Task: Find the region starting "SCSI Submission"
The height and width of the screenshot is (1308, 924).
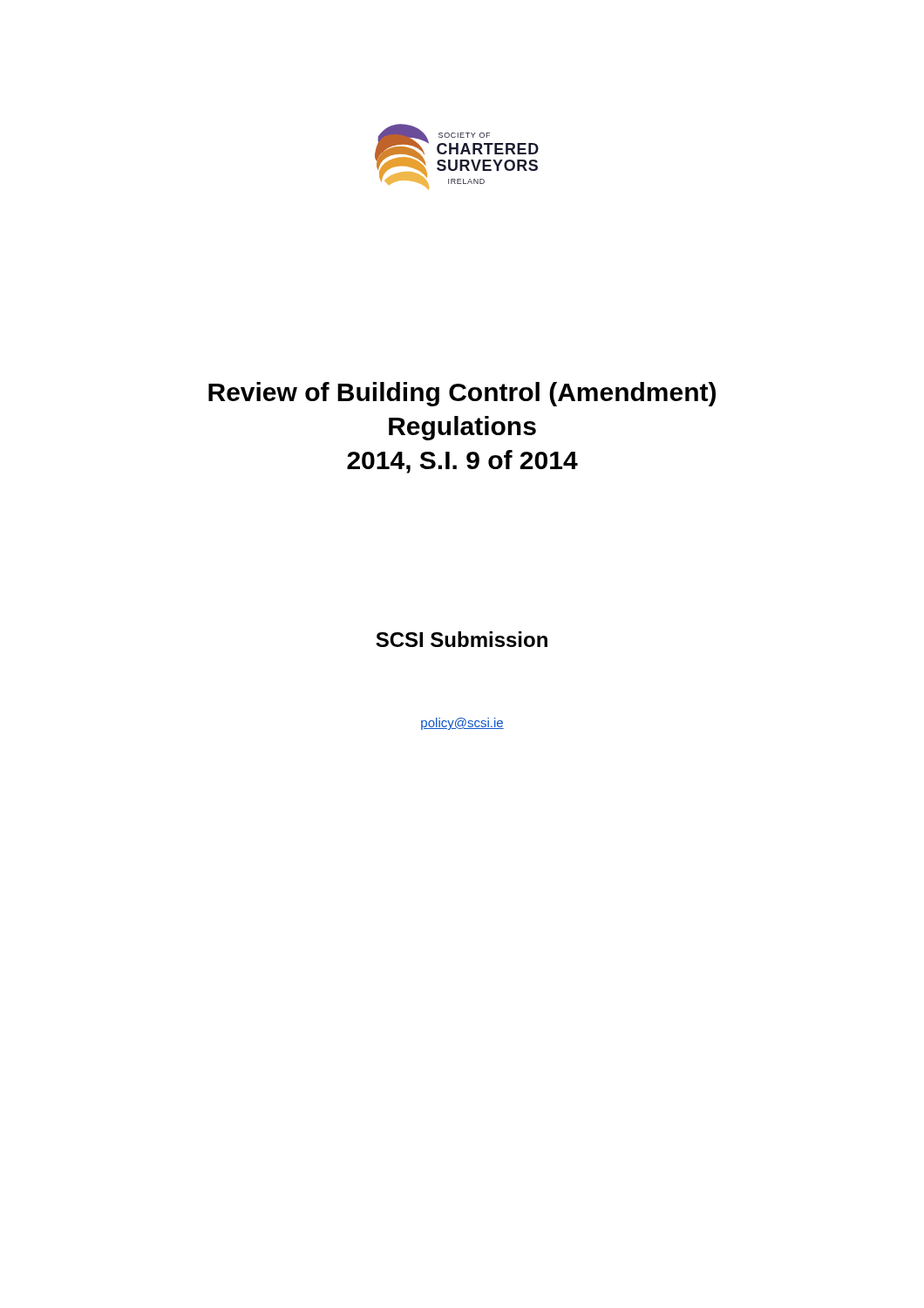Action: pos(462,640)
